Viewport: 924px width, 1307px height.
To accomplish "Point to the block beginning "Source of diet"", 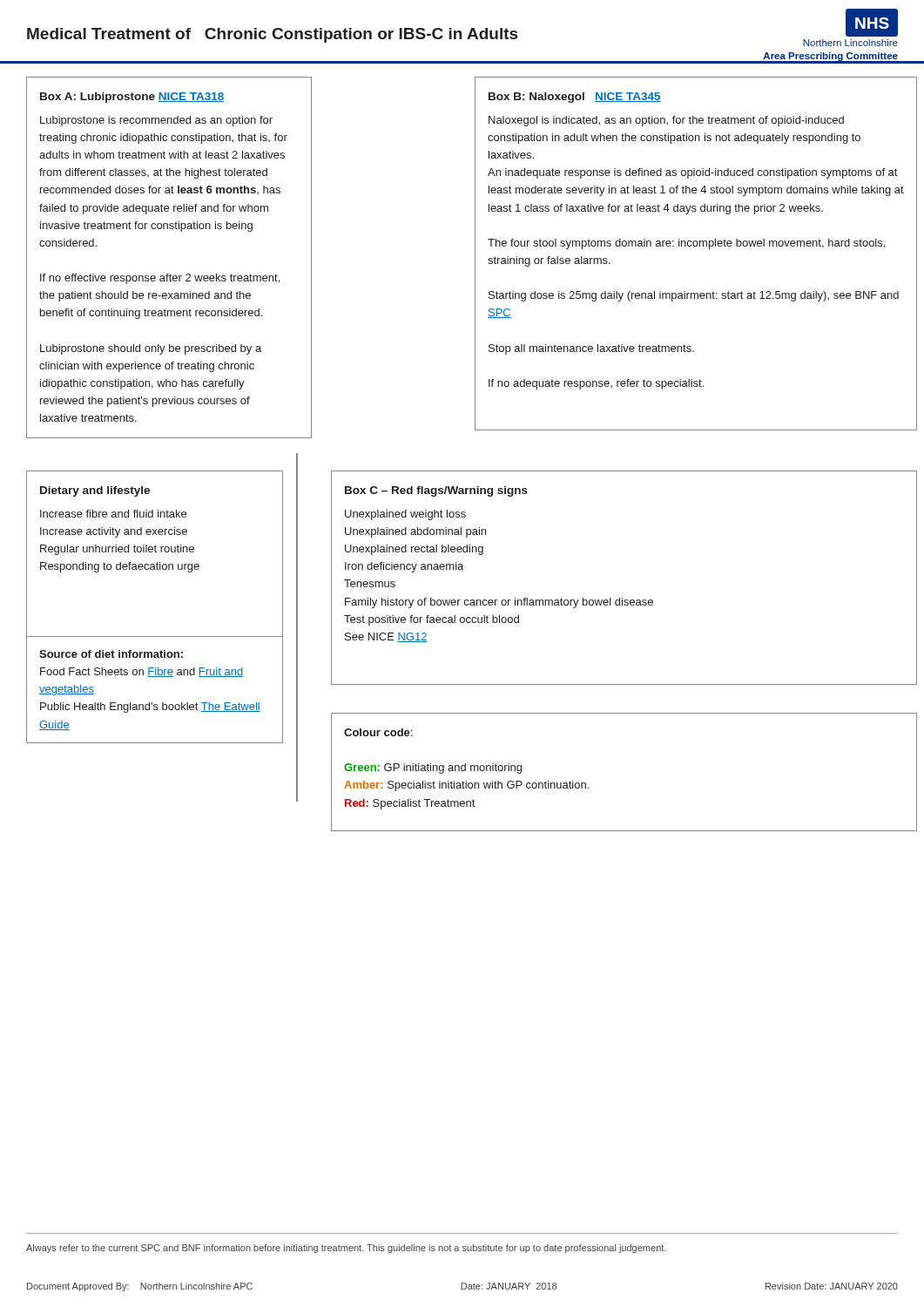I will [111, 654].
